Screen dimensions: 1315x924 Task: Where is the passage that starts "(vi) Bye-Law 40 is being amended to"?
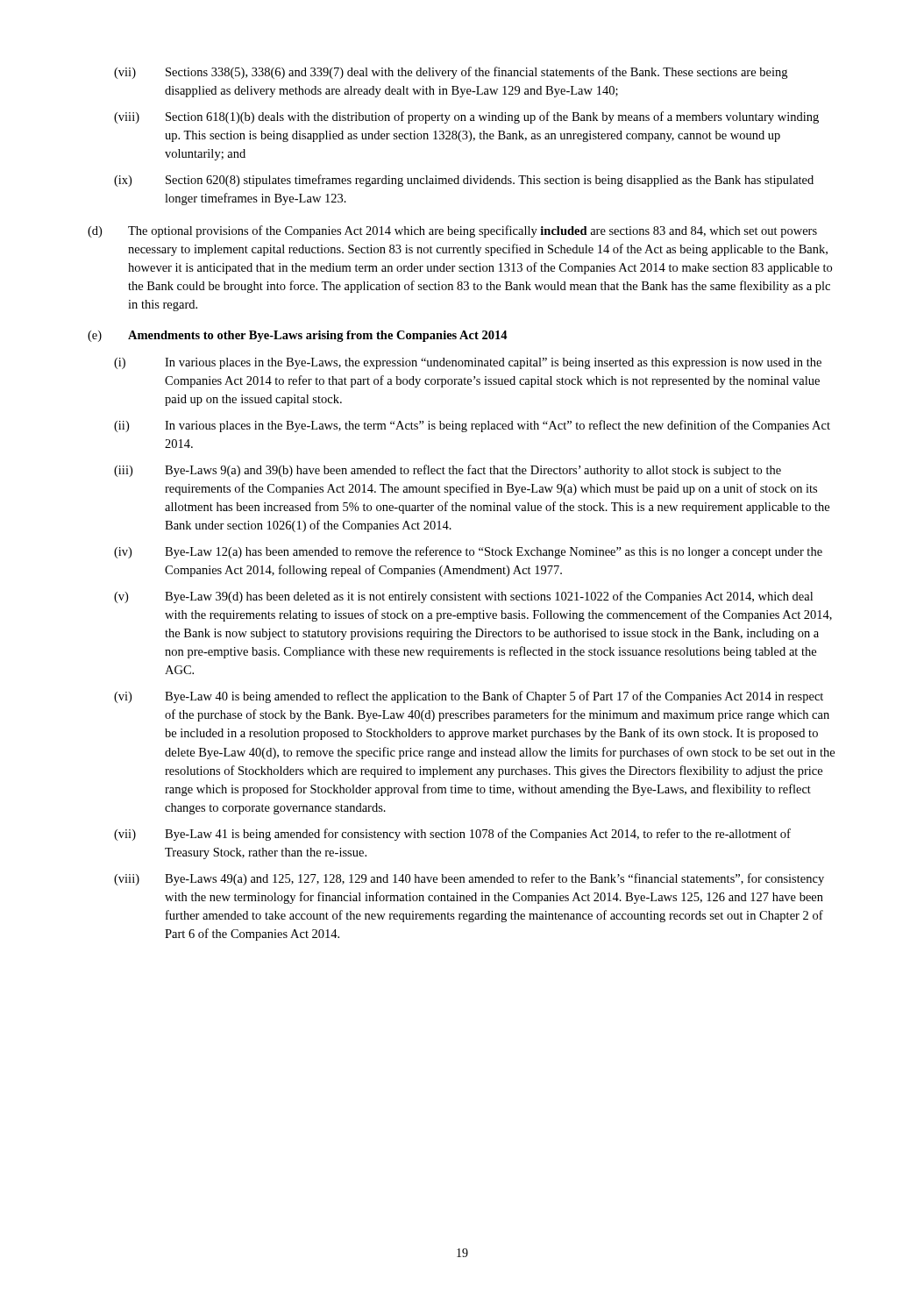(x=475, y=752)
